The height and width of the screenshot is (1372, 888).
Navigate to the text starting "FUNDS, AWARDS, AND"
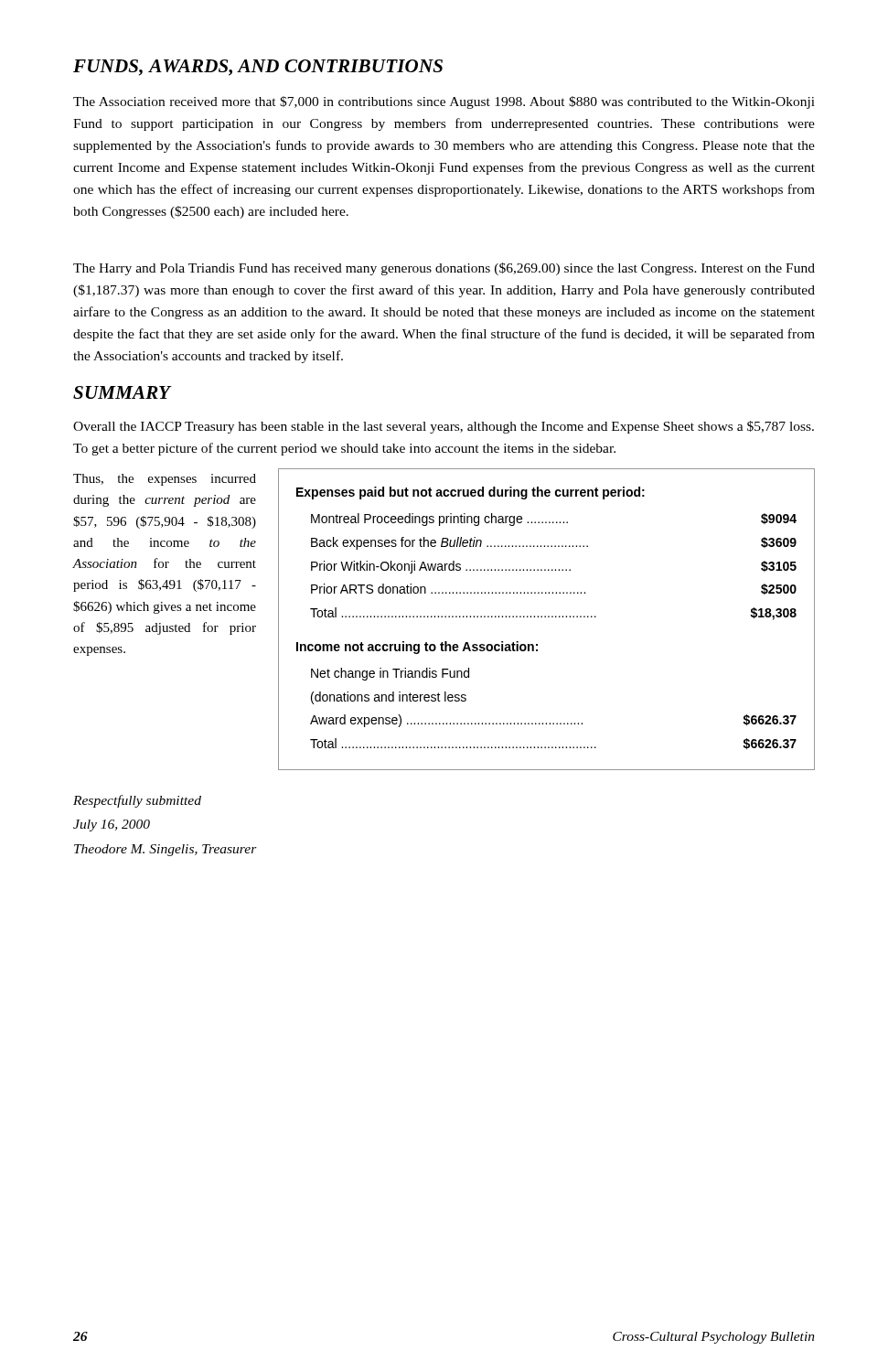258,66
